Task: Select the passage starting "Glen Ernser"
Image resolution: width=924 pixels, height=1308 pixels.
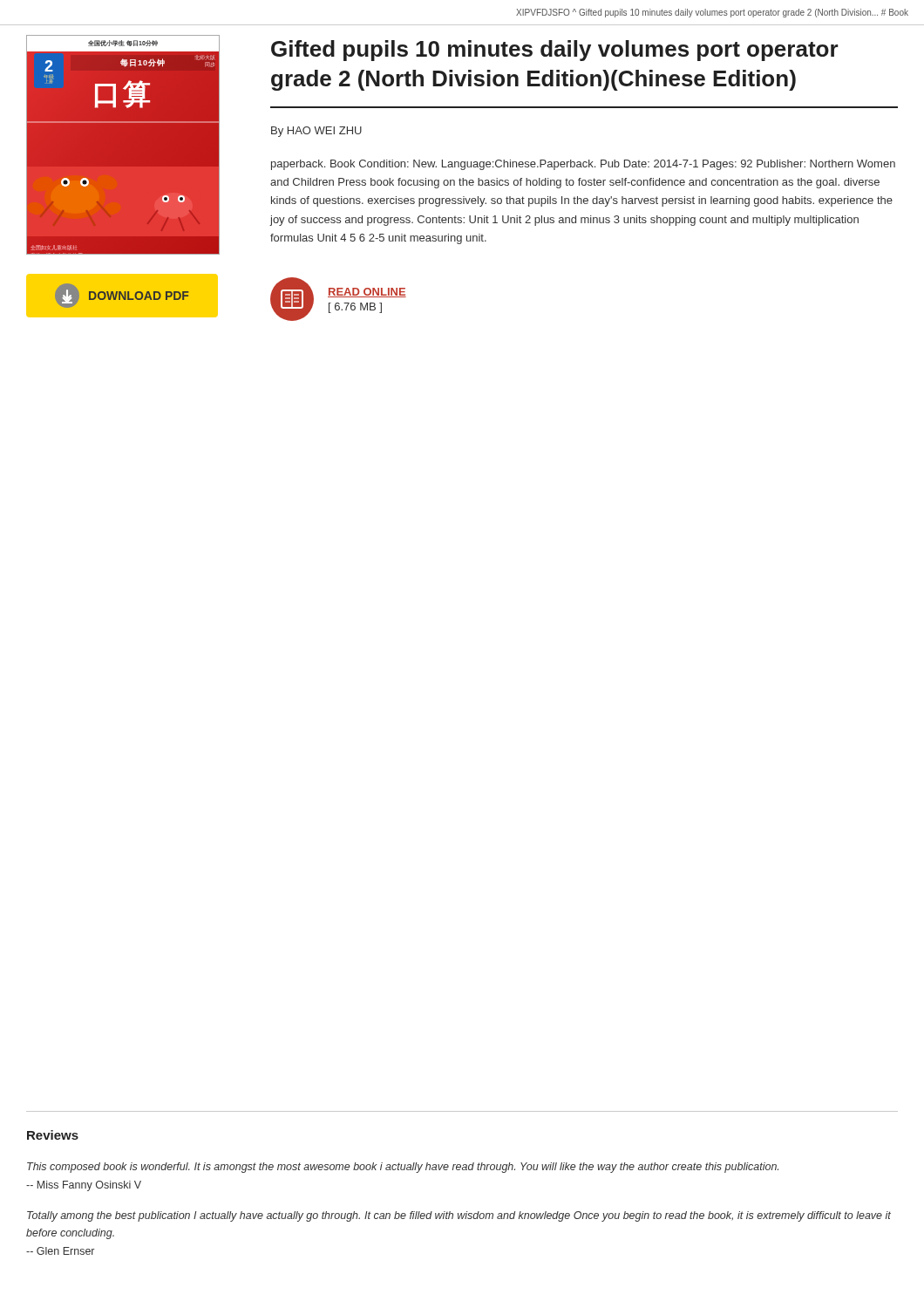Action: click(x=60, y=1251)
